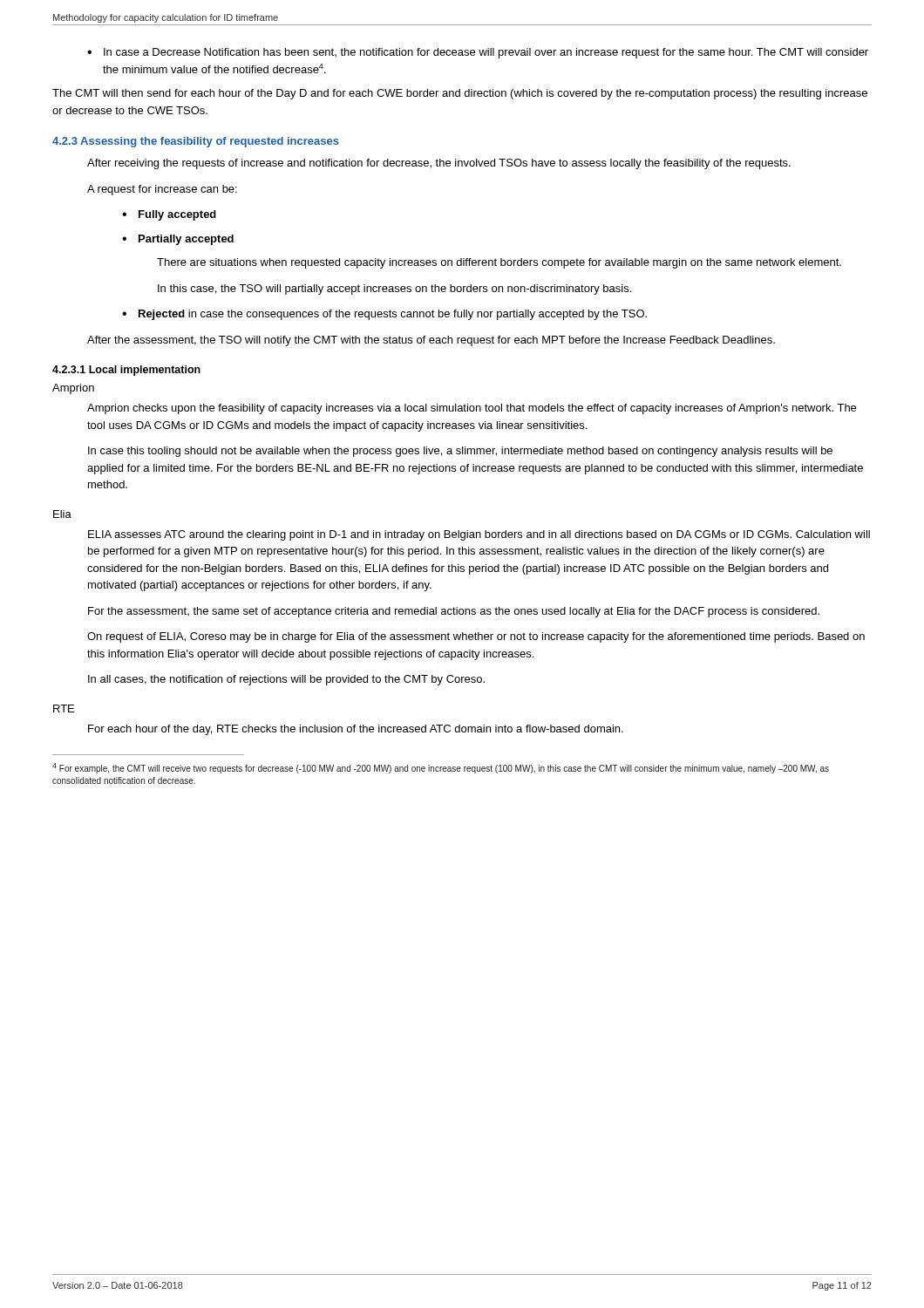
Task: Find the text block that says "In this case, the TSO will partially accept"
Action: point(514,288)
